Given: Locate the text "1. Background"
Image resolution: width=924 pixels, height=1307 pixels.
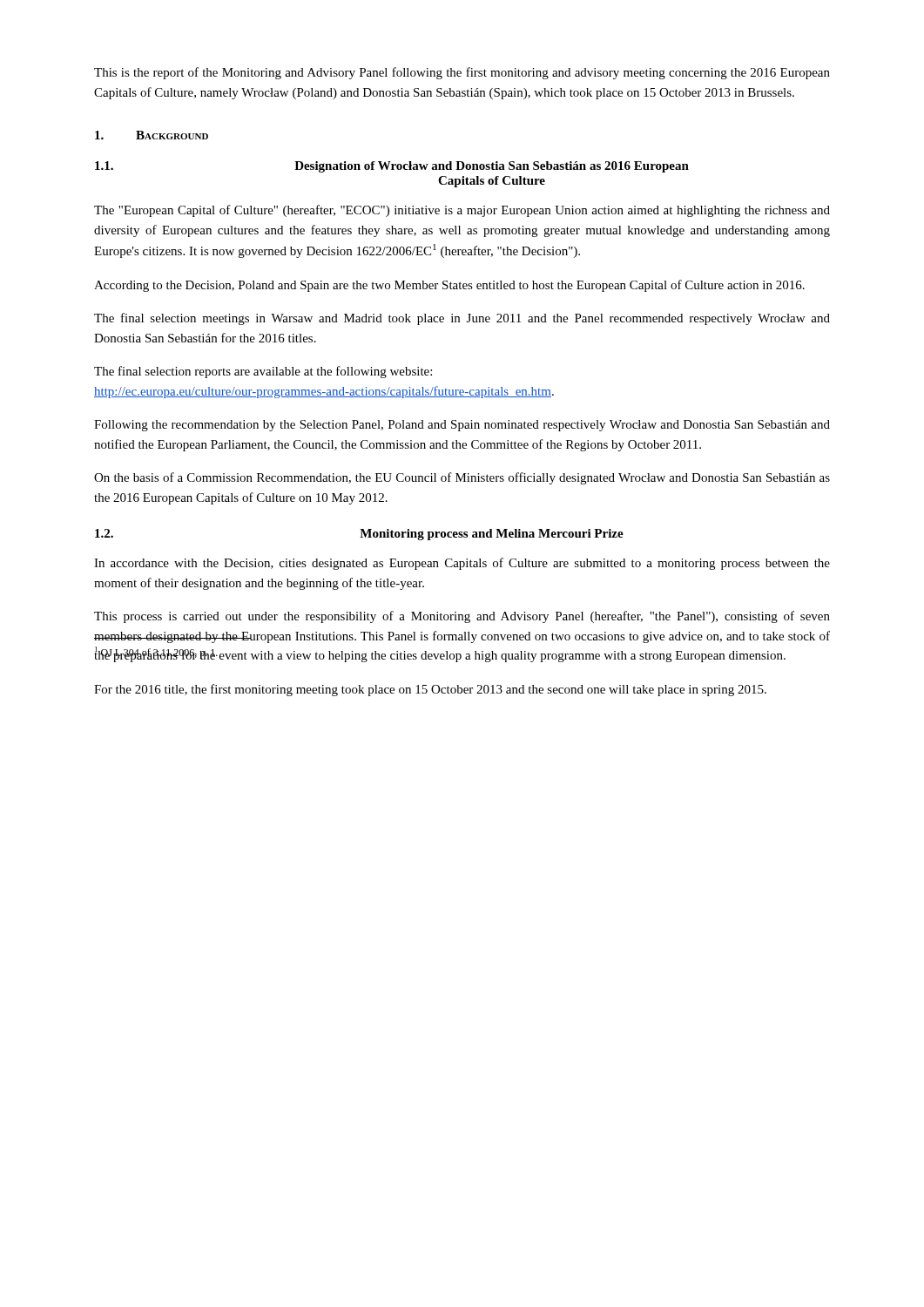Looking at the screenshot, I should point(151,135).
